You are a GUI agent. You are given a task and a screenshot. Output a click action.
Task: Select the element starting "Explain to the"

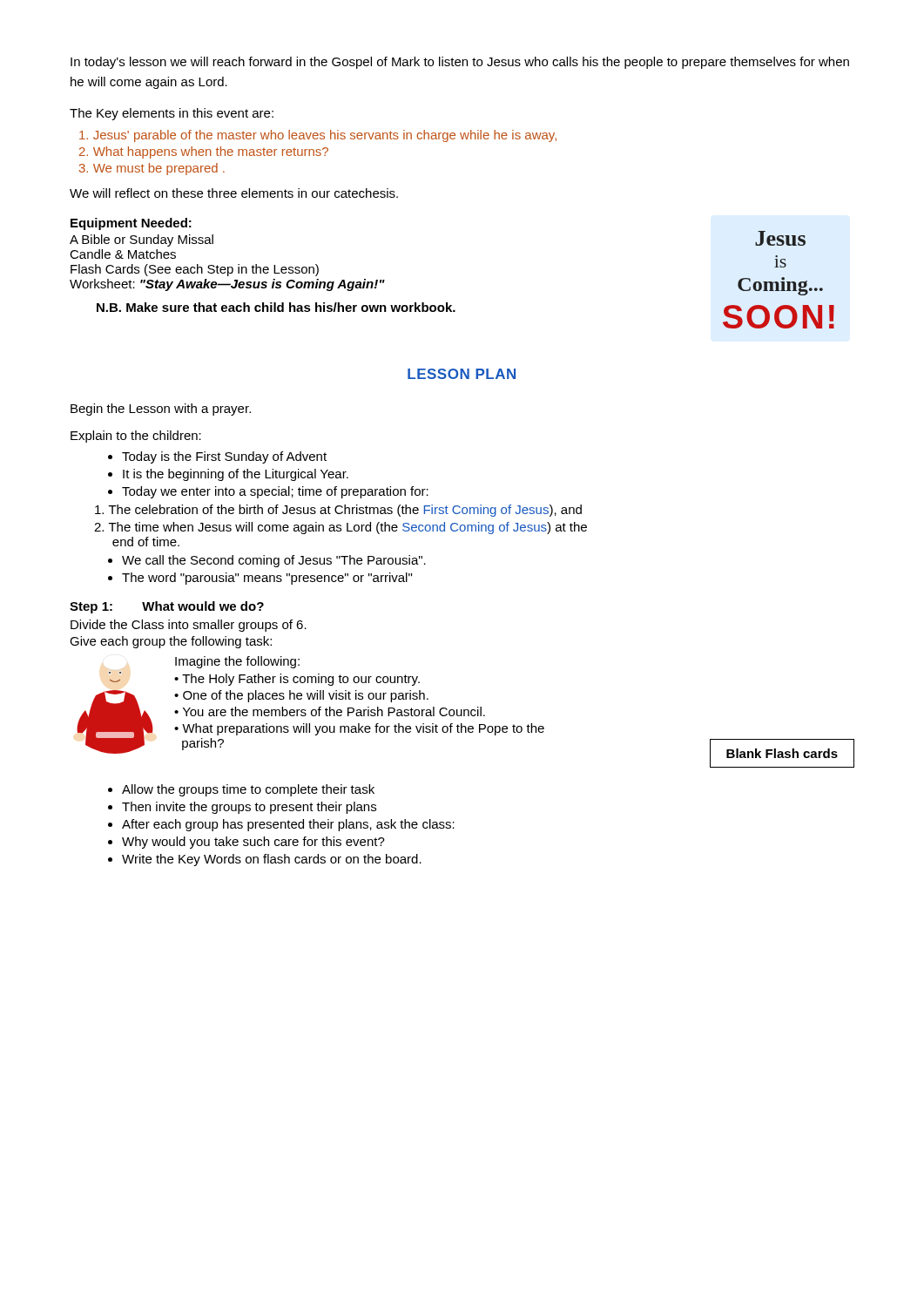(136, 435)
